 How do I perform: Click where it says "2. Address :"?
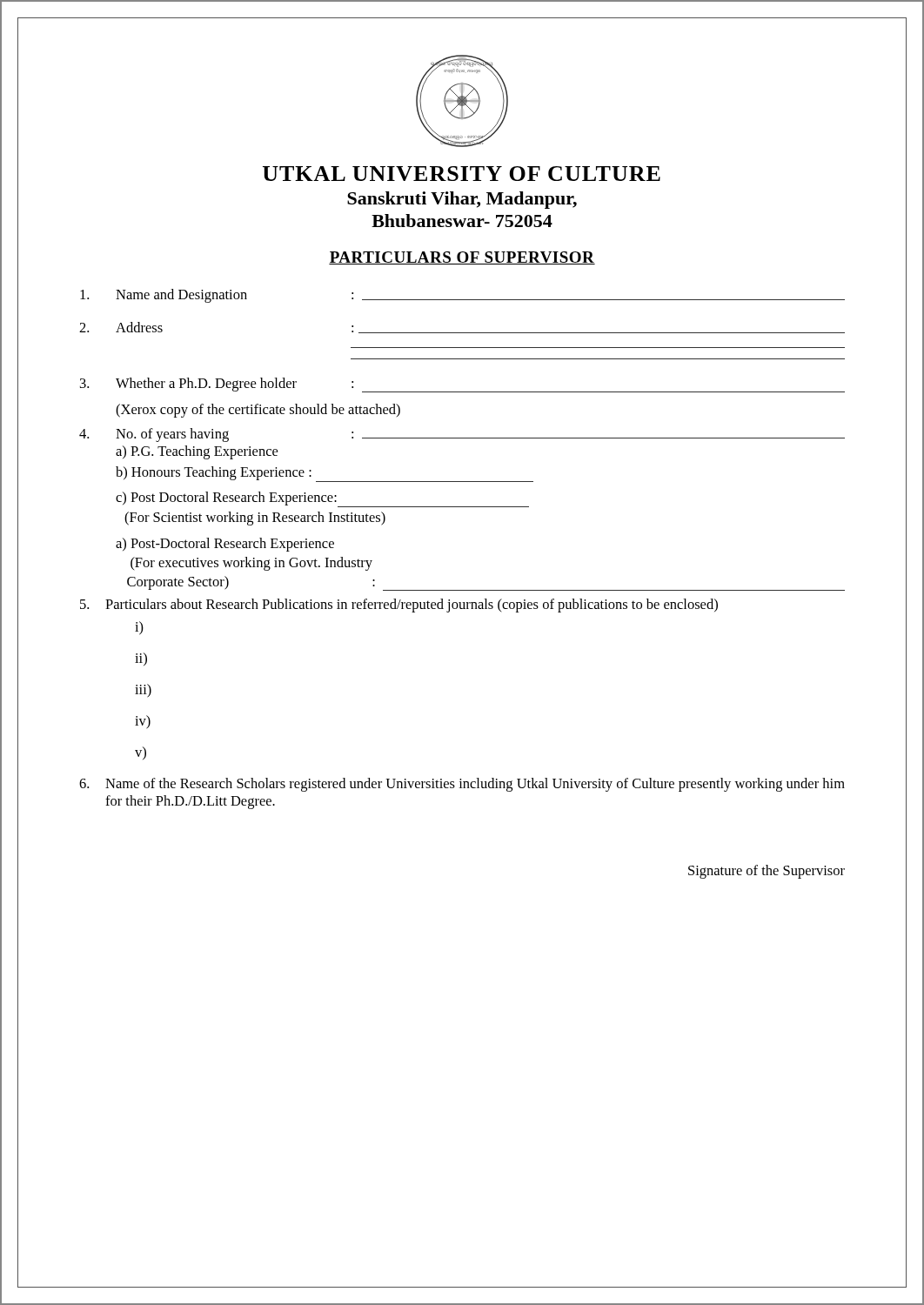(x=462, y=339)
